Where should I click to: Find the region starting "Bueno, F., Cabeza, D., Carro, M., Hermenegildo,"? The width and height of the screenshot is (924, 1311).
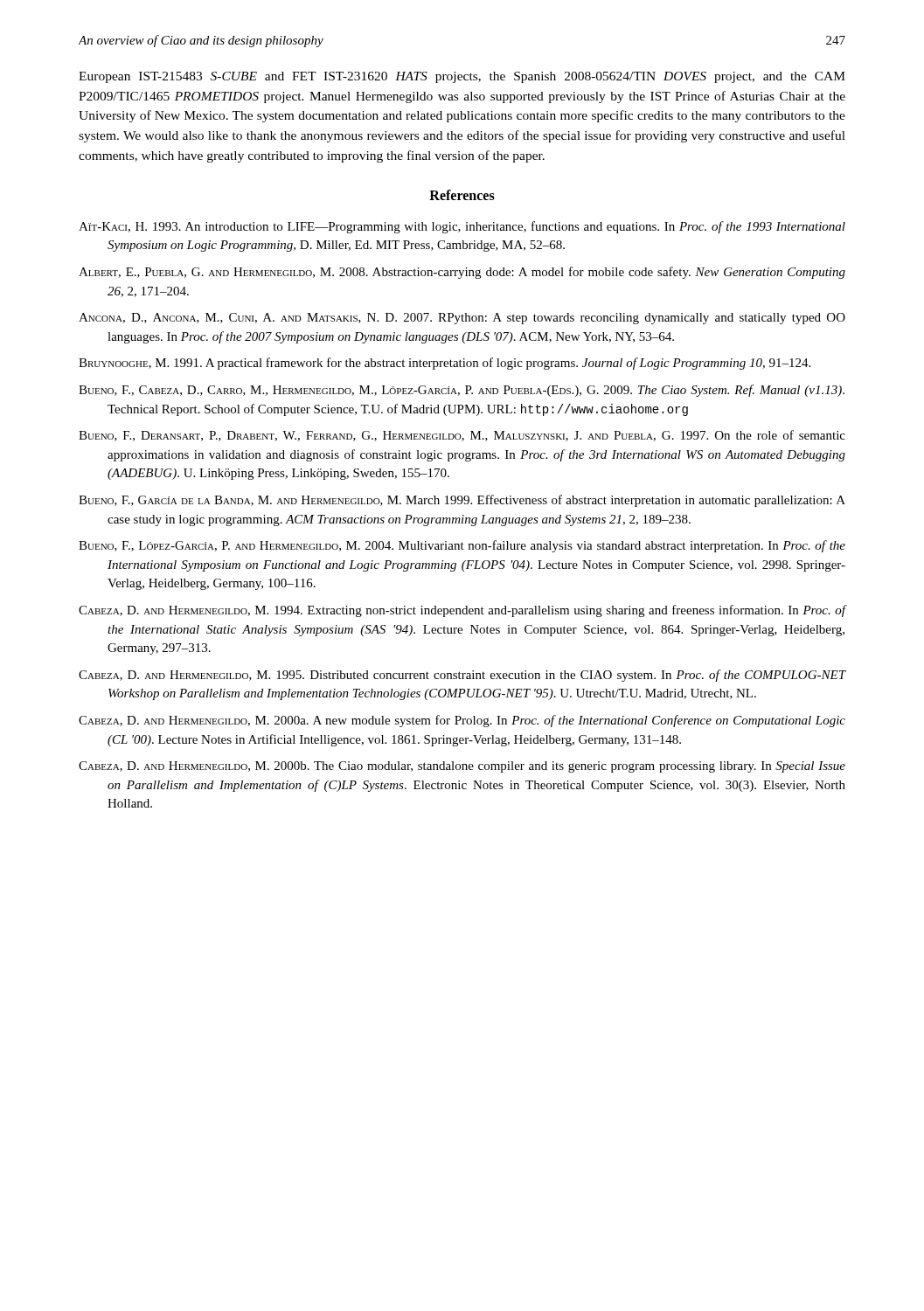point(462,400)
